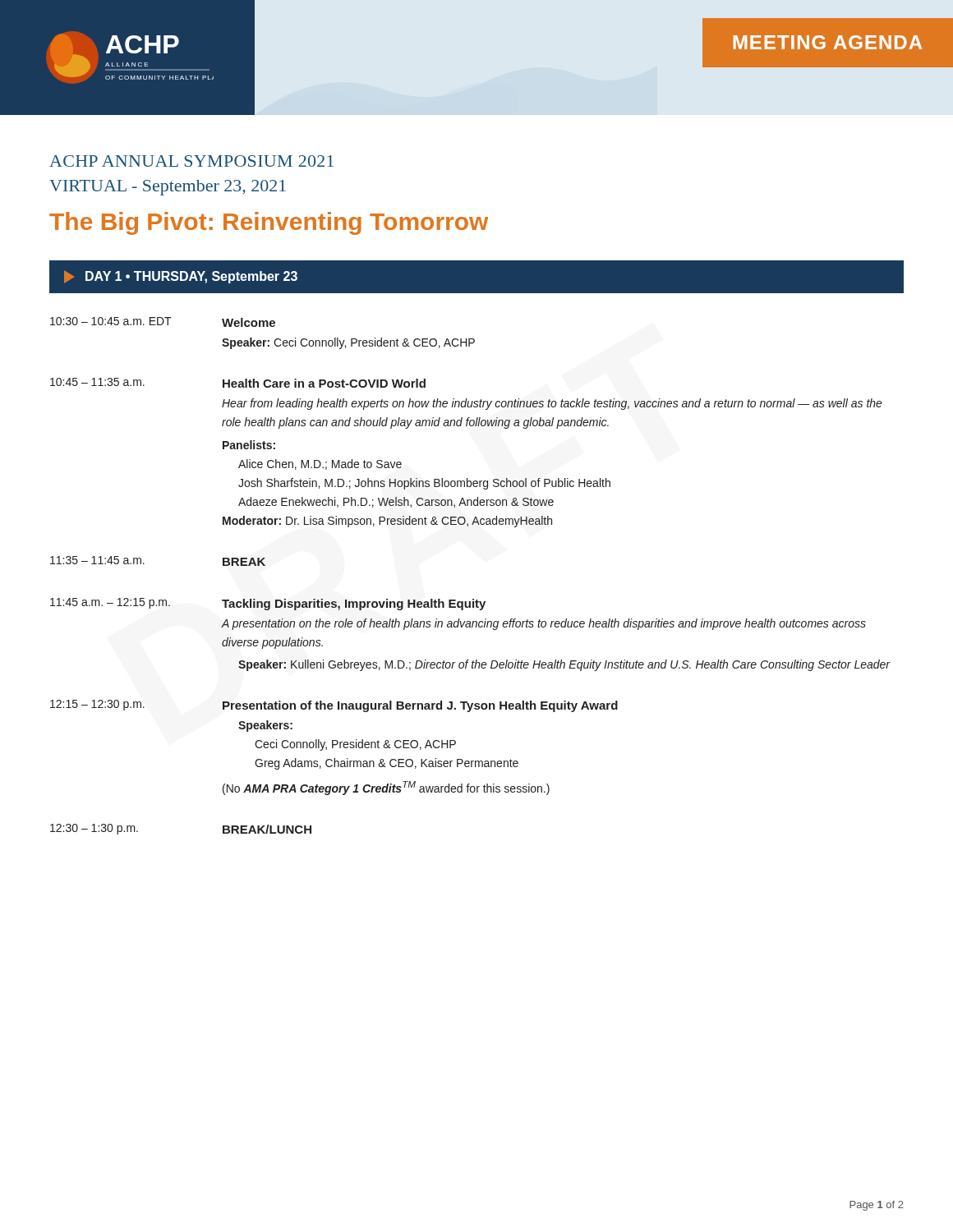Click on the title that says "The Big Pivot: Reinventing Tomorrow"
Screen dimensions: 1232x953
[269, 221]
